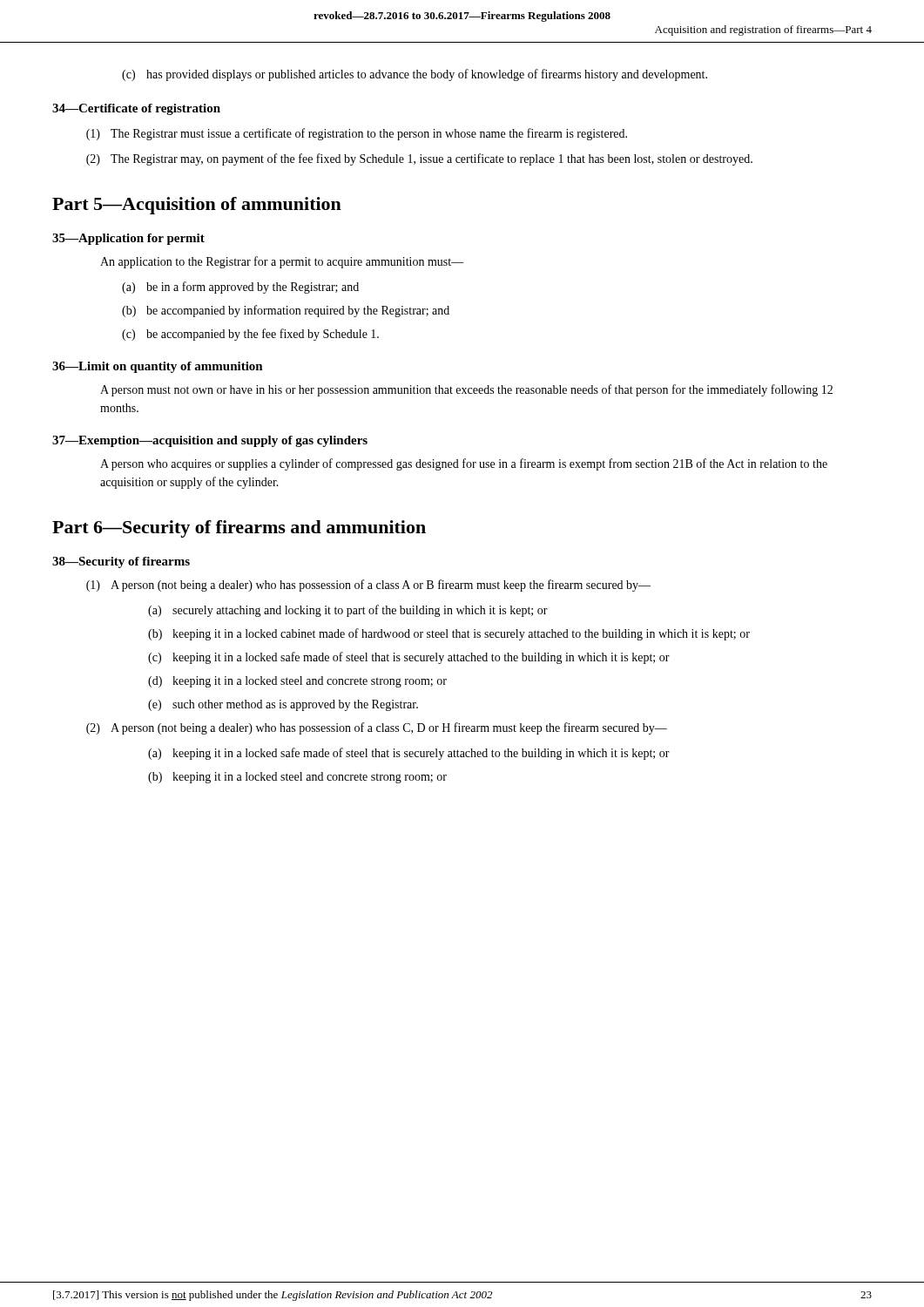Find the block on this page that starts "(e) such other method"
The image size is (924, 1307).
(283, 704)
